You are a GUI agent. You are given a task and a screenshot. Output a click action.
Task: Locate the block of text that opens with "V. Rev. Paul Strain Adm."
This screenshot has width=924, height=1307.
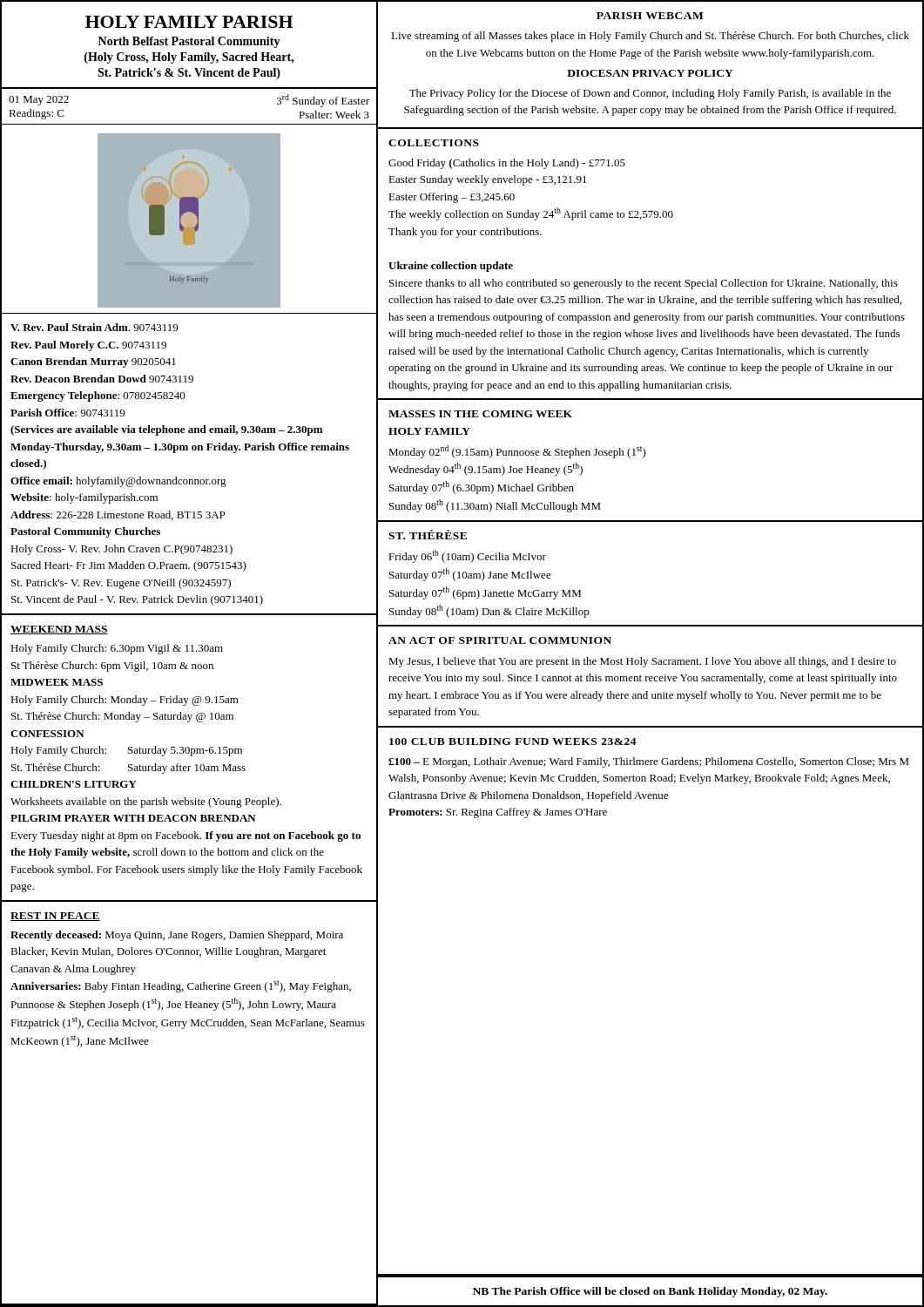(x=180, y=463)
